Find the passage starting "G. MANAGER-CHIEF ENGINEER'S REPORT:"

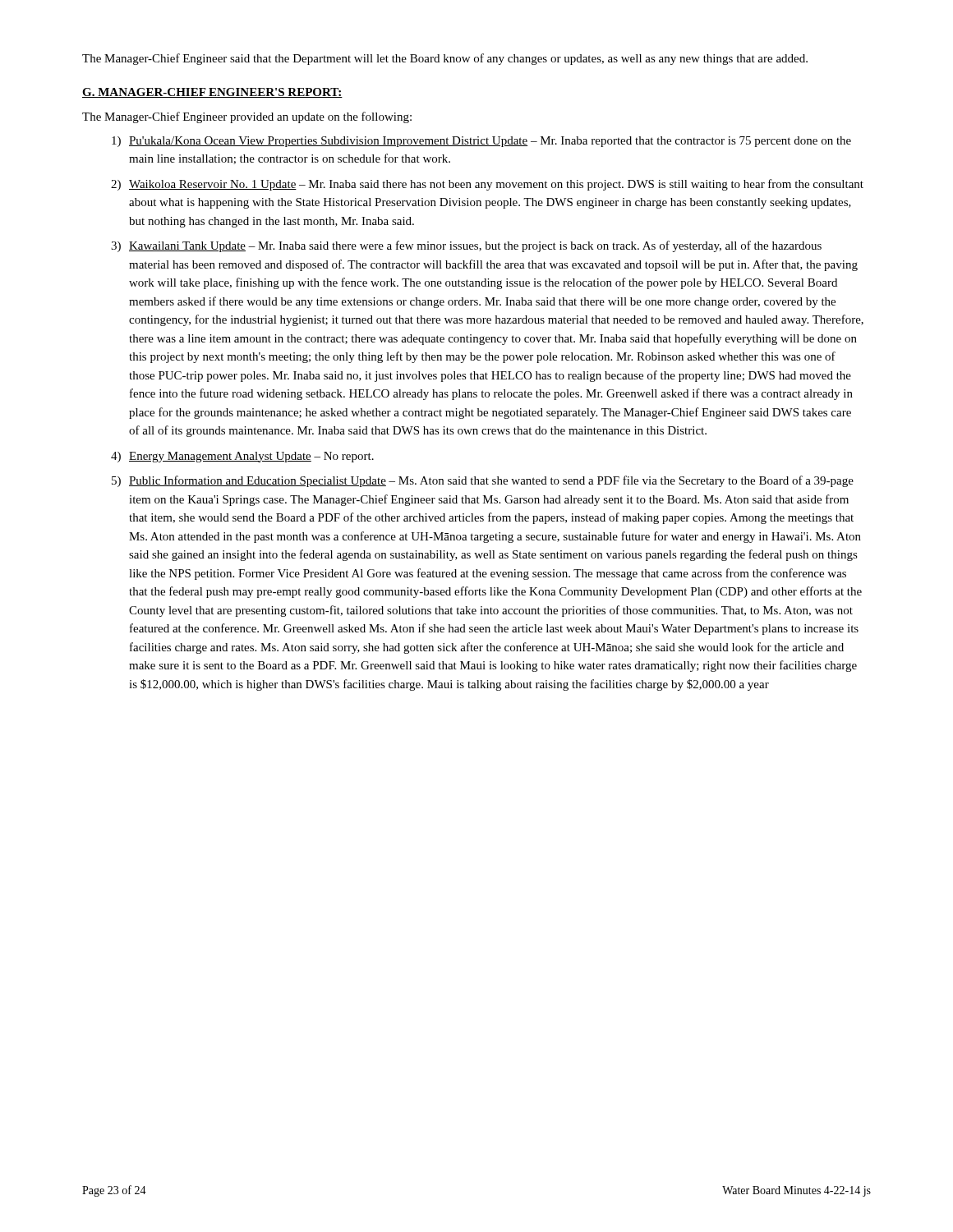pos(212,92)
